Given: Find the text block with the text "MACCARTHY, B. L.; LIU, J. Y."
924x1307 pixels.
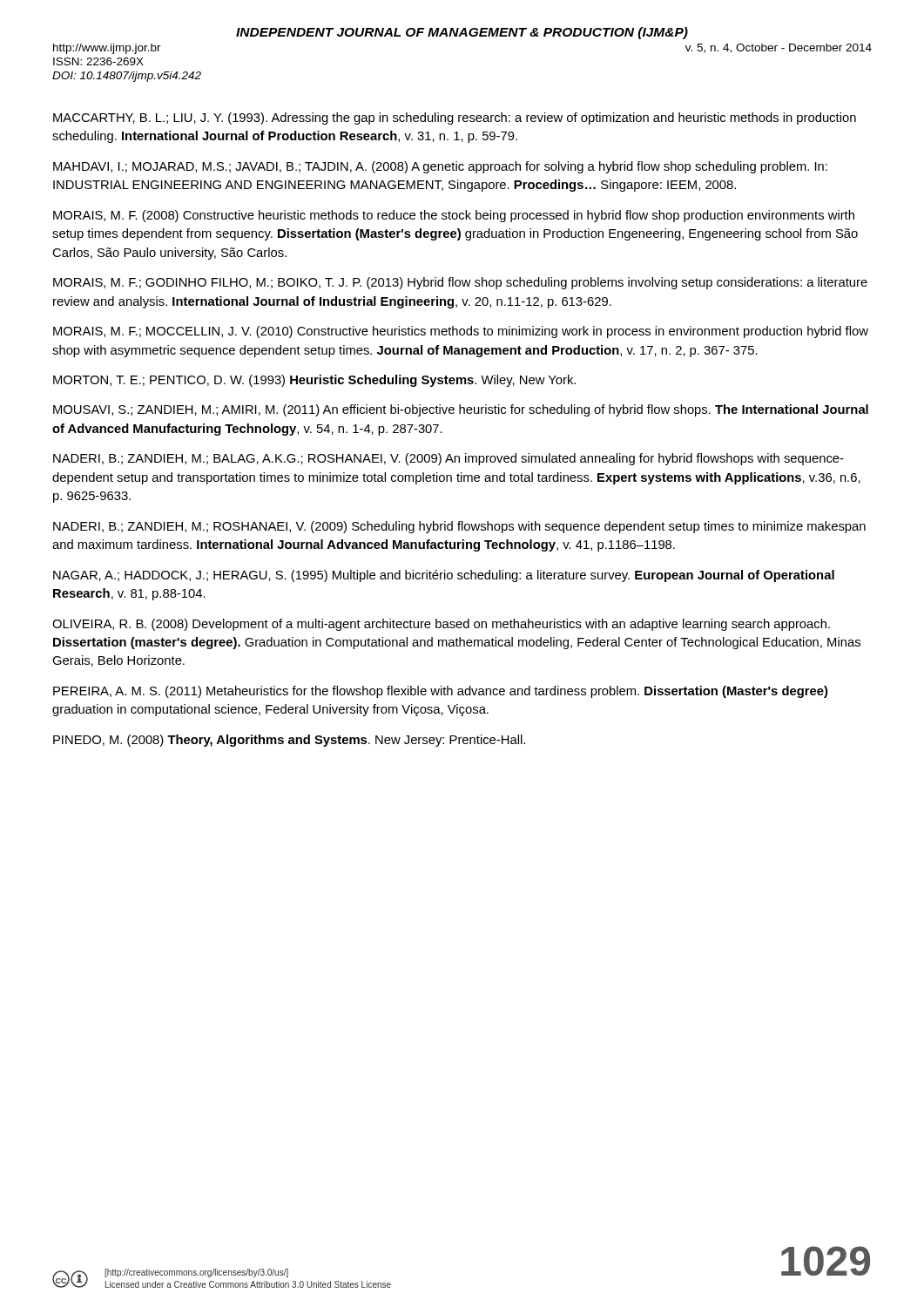Looking at the screenshot, I should pyautogui.click(x=454, y=127).
